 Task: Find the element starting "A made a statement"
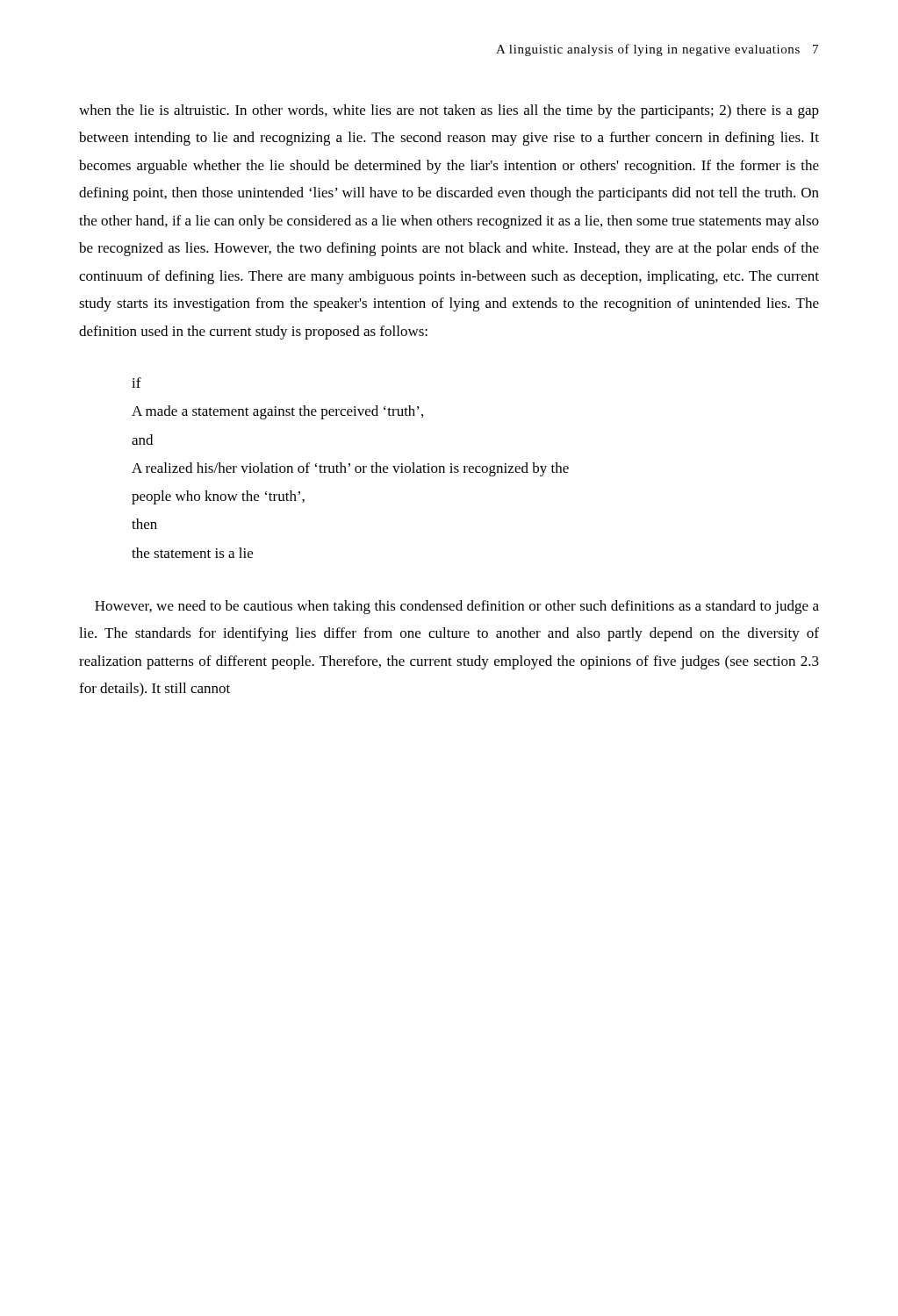coord(278,411)
